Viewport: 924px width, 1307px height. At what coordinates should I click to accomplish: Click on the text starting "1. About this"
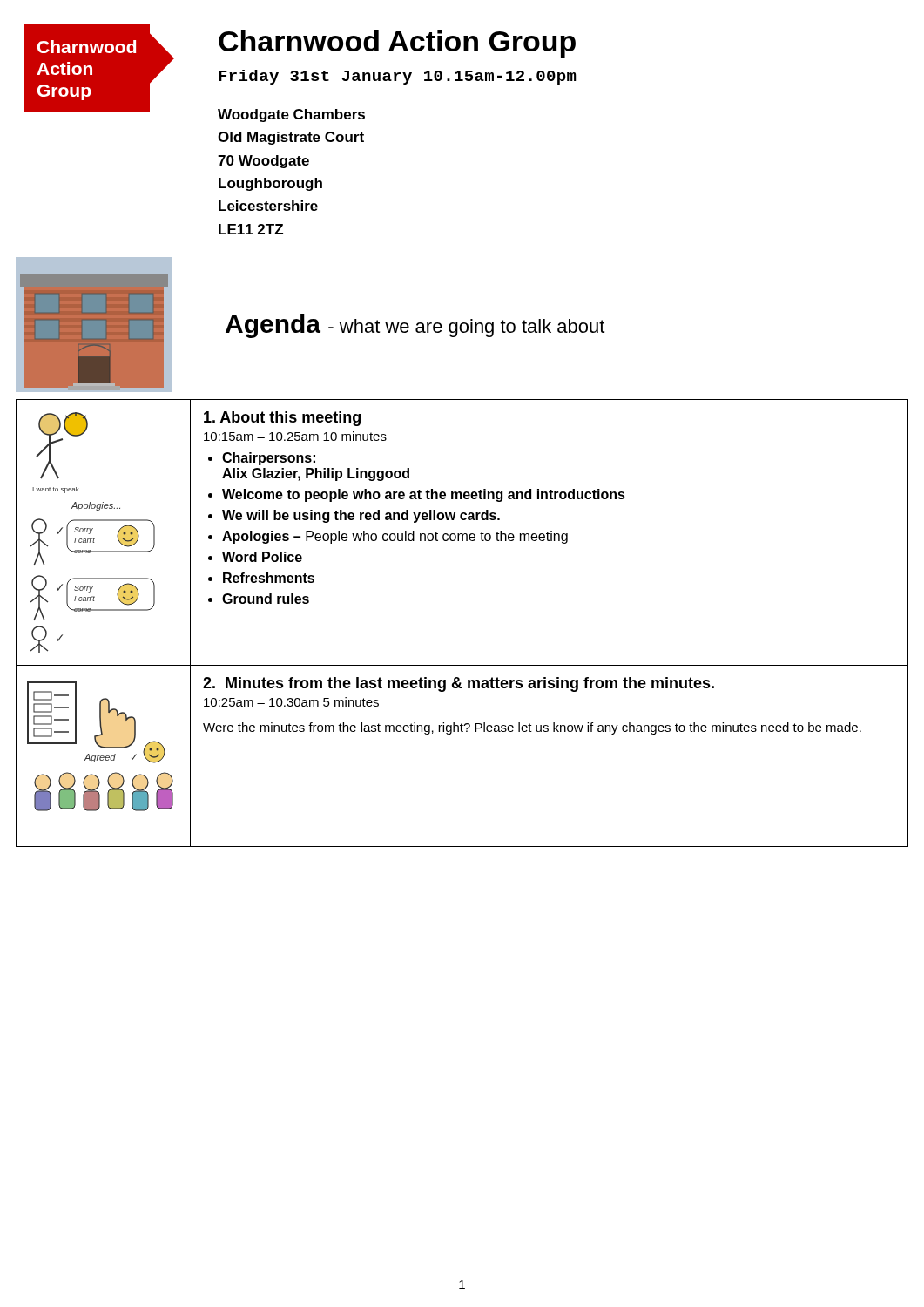[549, 508]
